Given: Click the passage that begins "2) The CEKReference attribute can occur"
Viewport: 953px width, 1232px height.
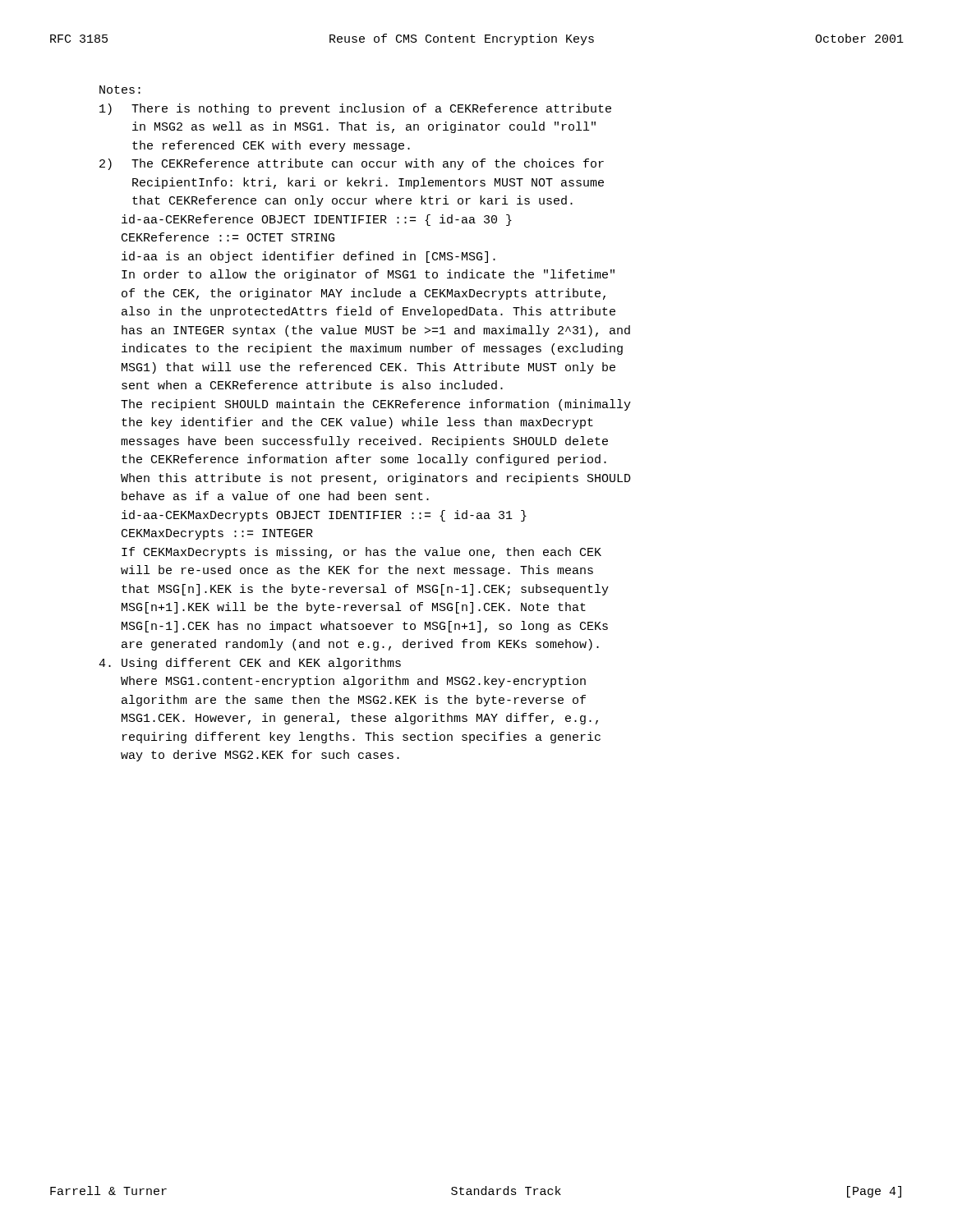Looking at the screenshot, I should tap(489, 184).
